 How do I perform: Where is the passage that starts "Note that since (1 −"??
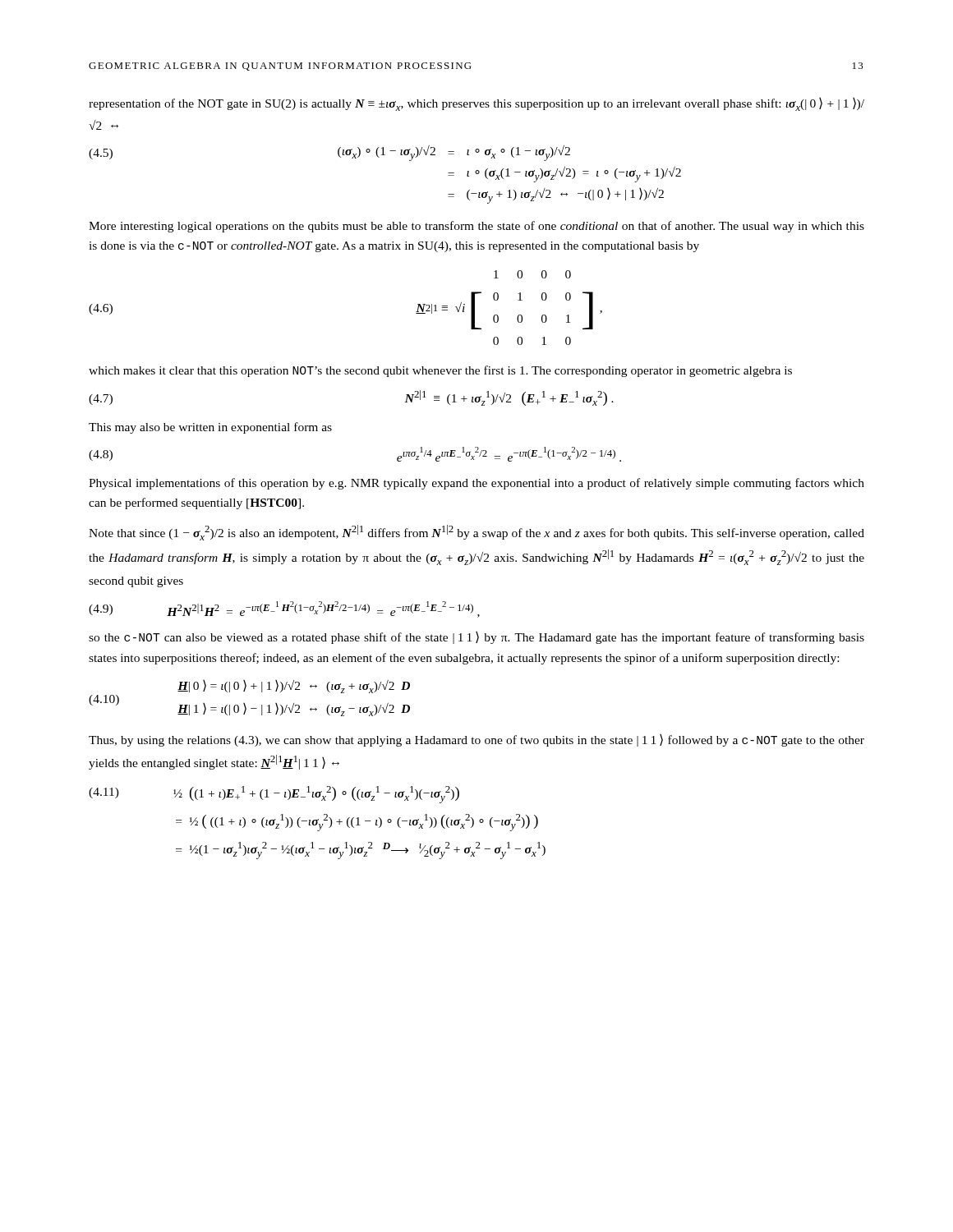(476, 555)
